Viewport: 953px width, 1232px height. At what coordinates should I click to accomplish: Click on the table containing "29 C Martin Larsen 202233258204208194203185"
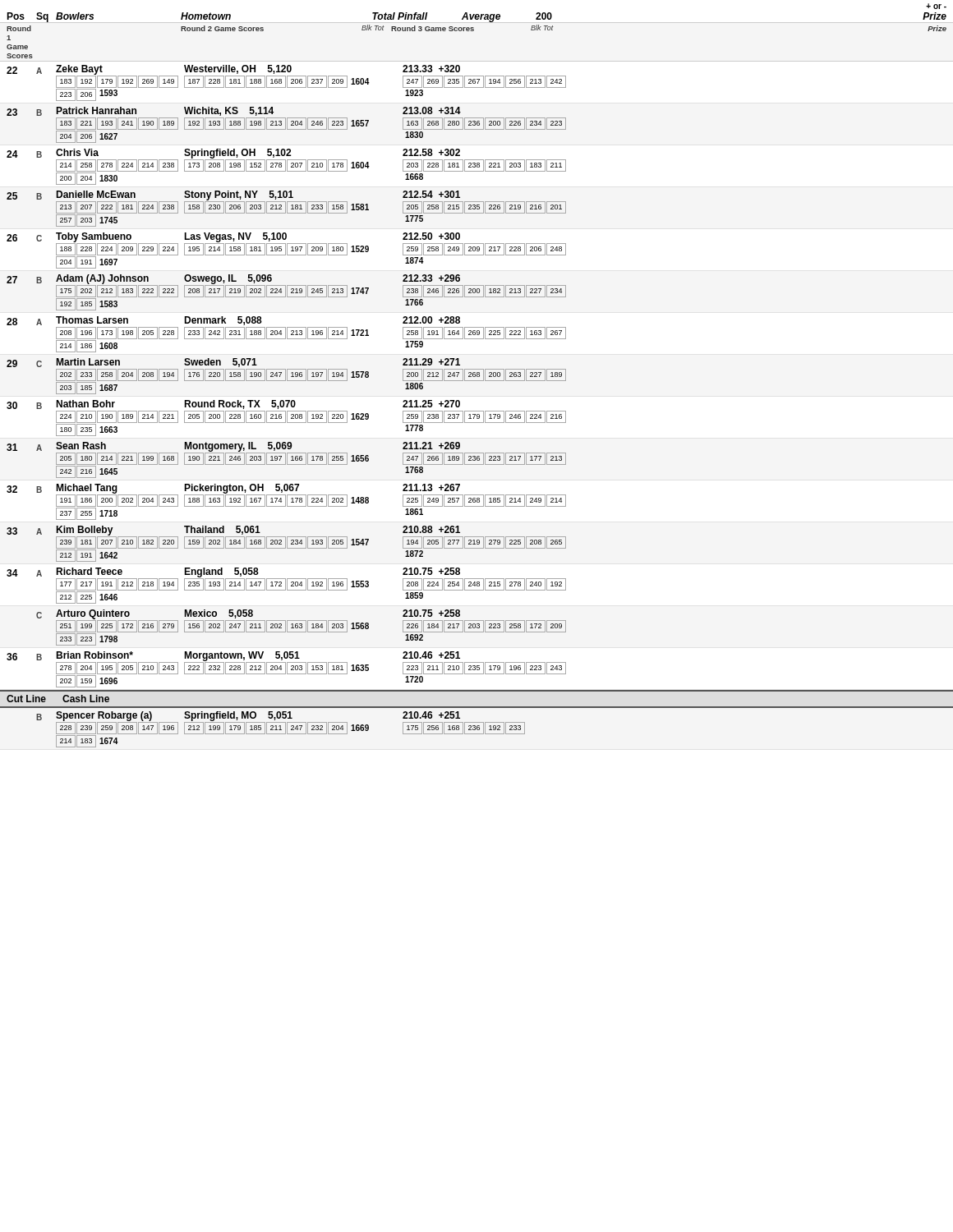click(476, 376)
